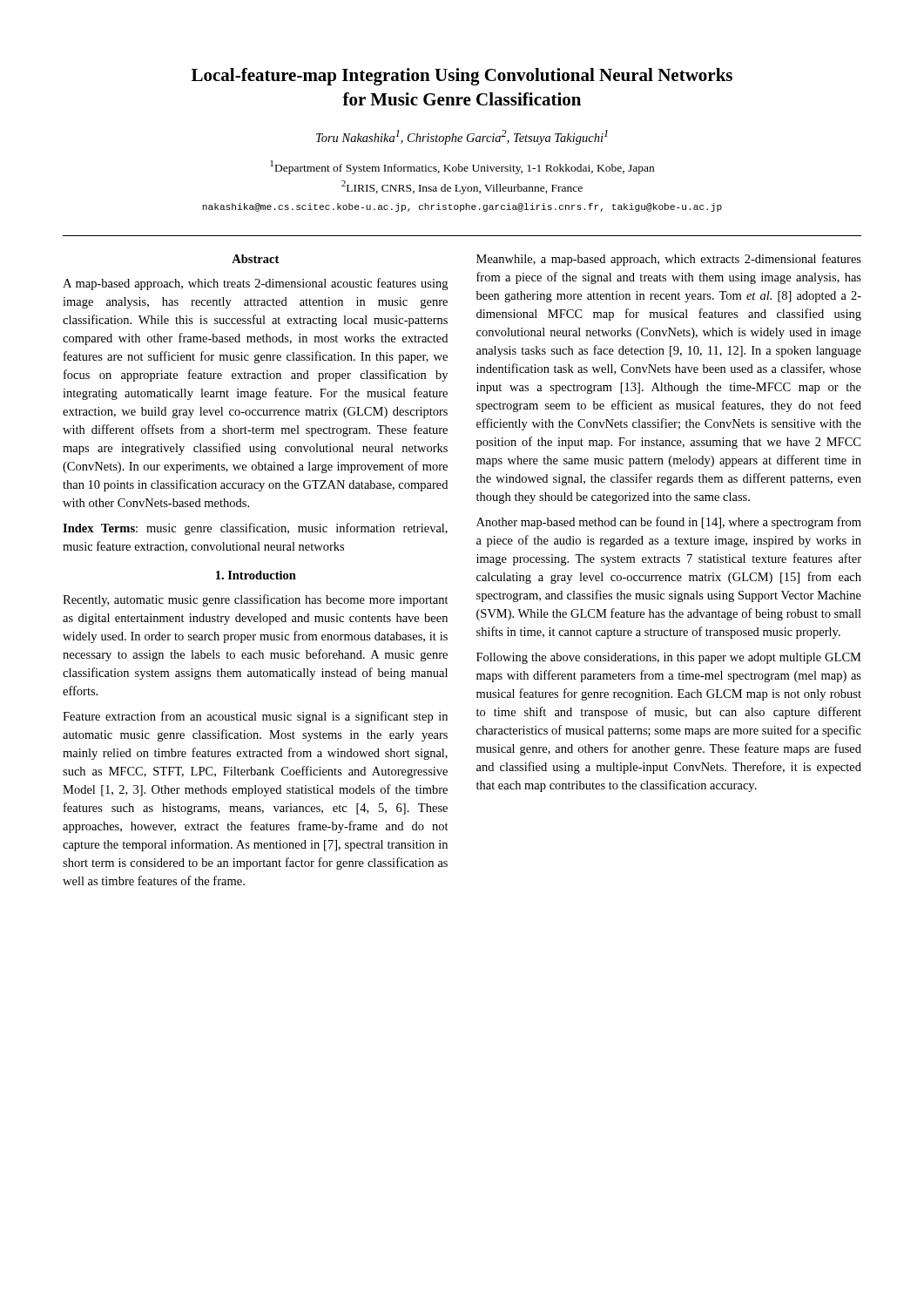Point to the passage starting "1Department of System Informatics, Kobe"
This screenshot has width=924, height=1307.
pos(462,175)
